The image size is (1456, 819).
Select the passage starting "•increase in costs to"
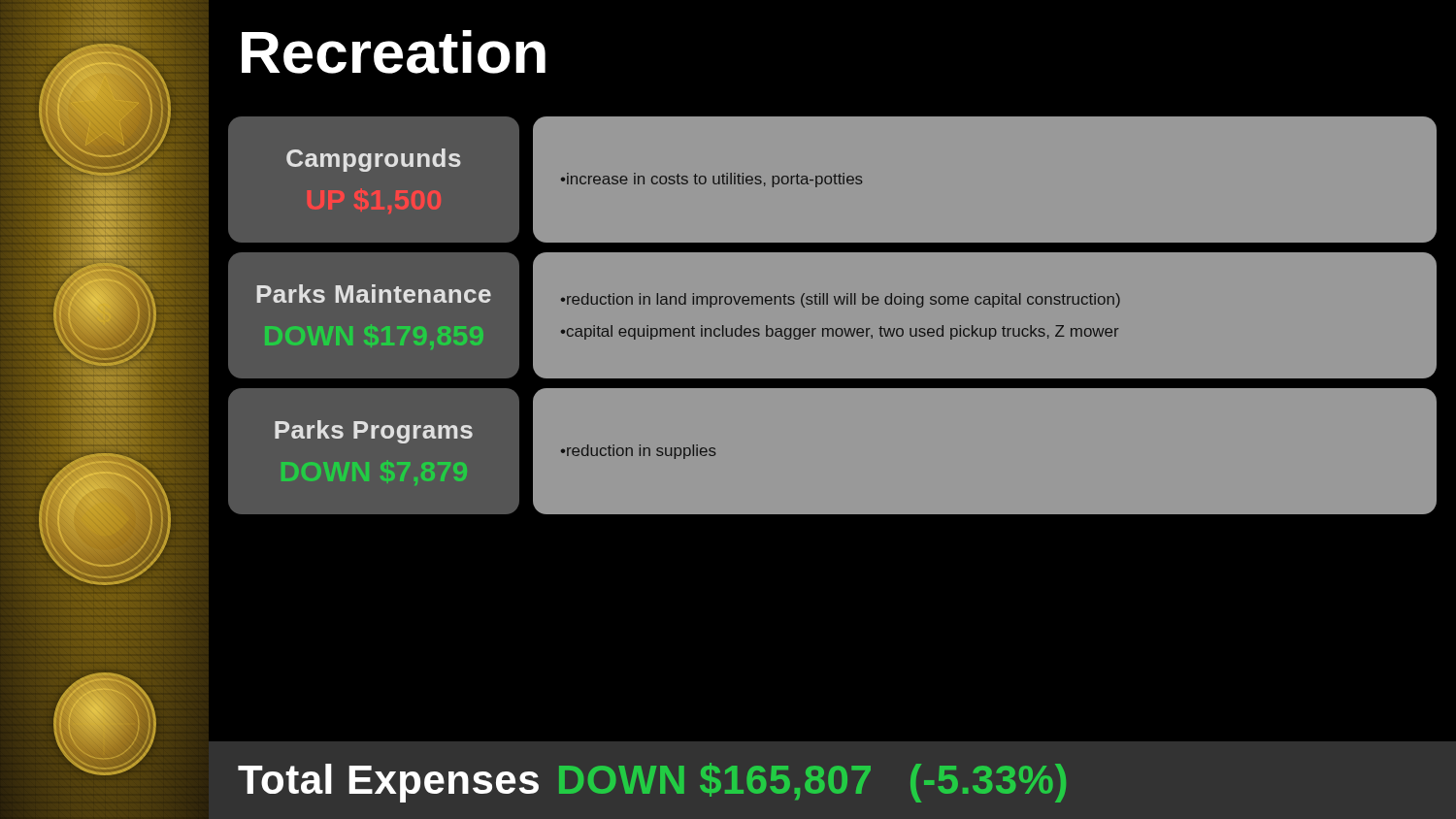[711, 180]
